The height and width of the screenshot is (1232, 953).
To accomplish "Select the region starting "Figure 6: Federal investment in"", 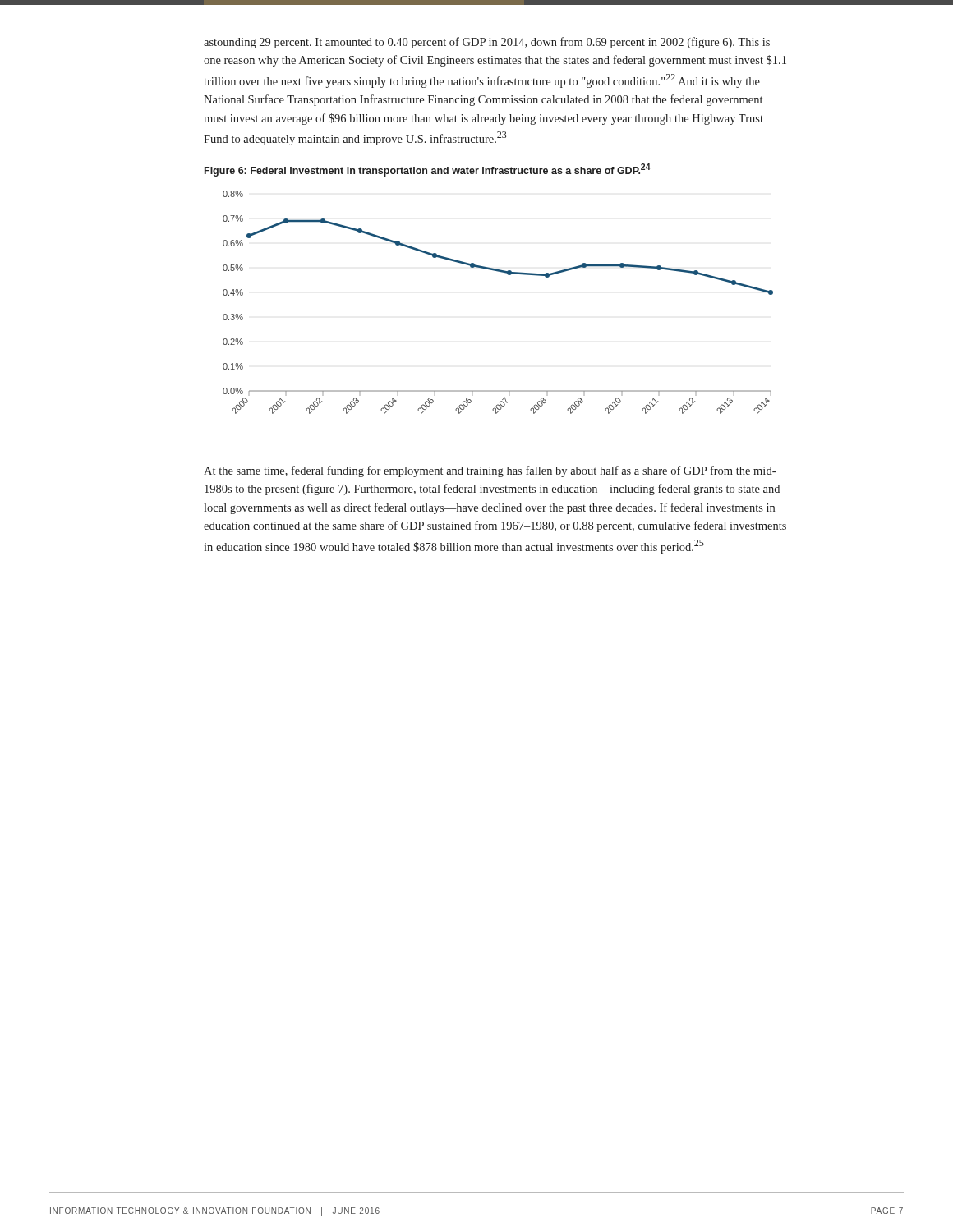I will [x=427, y=170].
